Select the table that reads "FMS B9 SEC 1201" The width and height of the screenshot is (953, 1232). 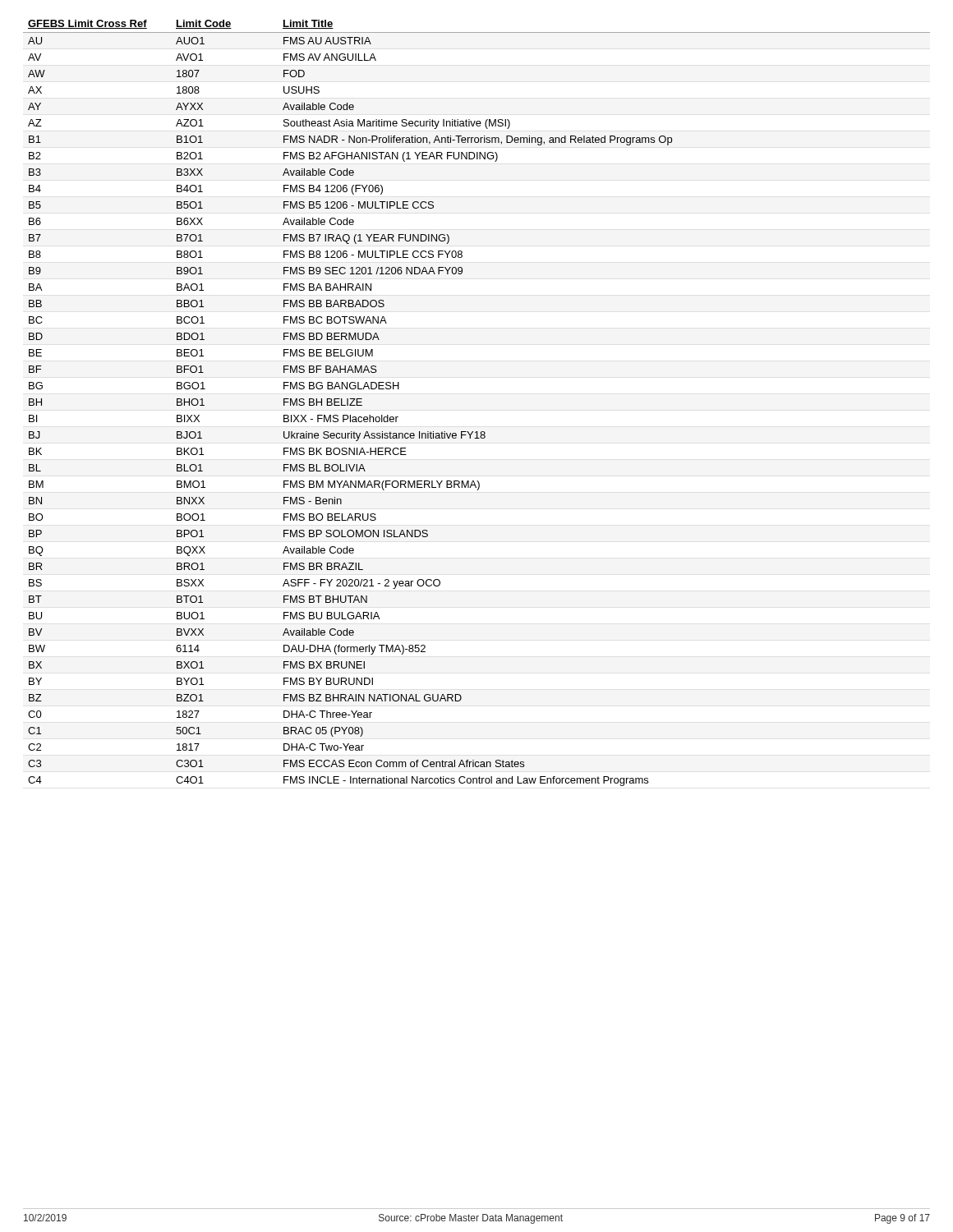click(476, 402)
